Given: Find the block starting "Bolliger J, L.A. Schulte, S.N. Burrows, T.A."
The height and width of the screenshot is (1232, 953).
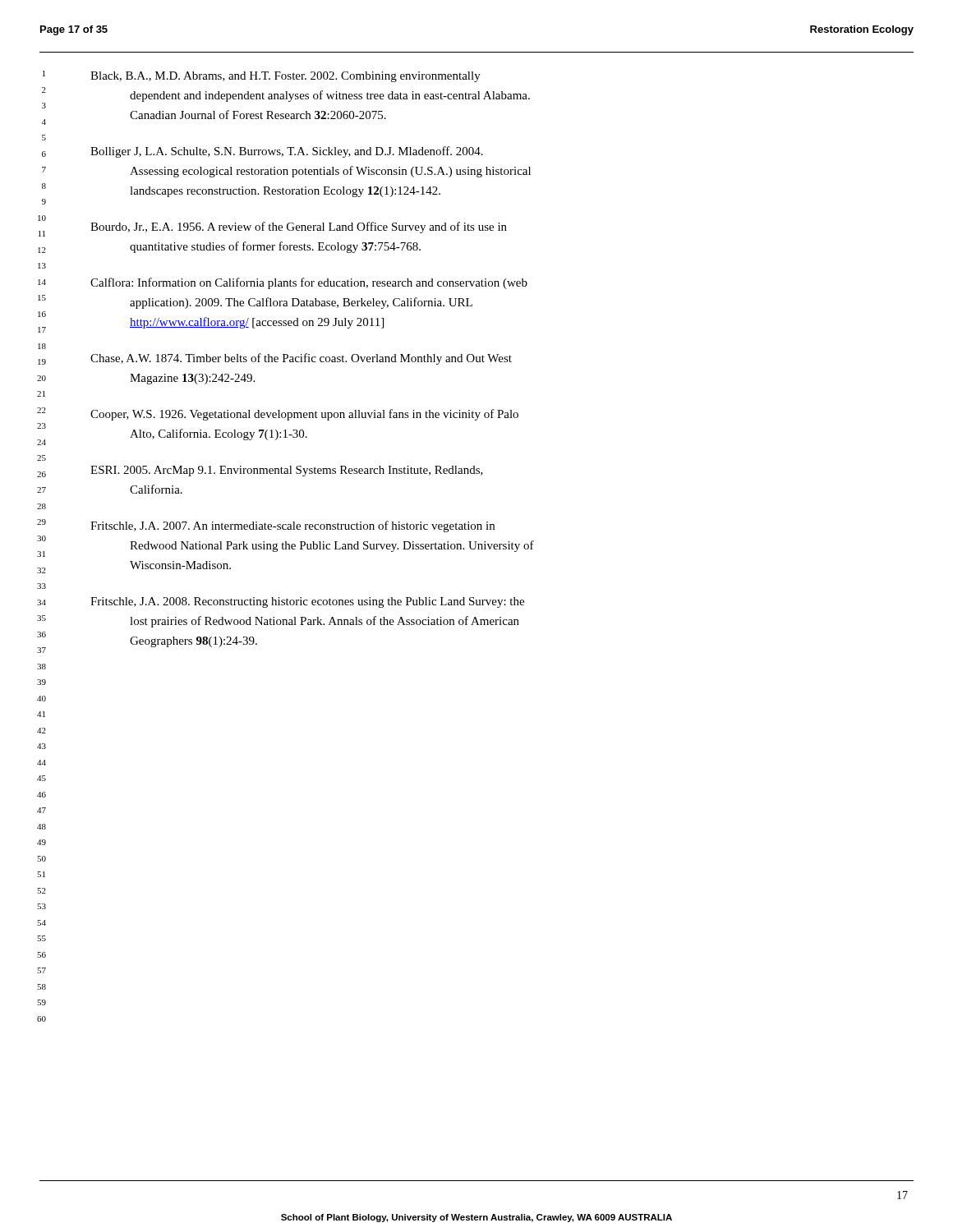Looking at the screenshot, I should click(499, 171).
